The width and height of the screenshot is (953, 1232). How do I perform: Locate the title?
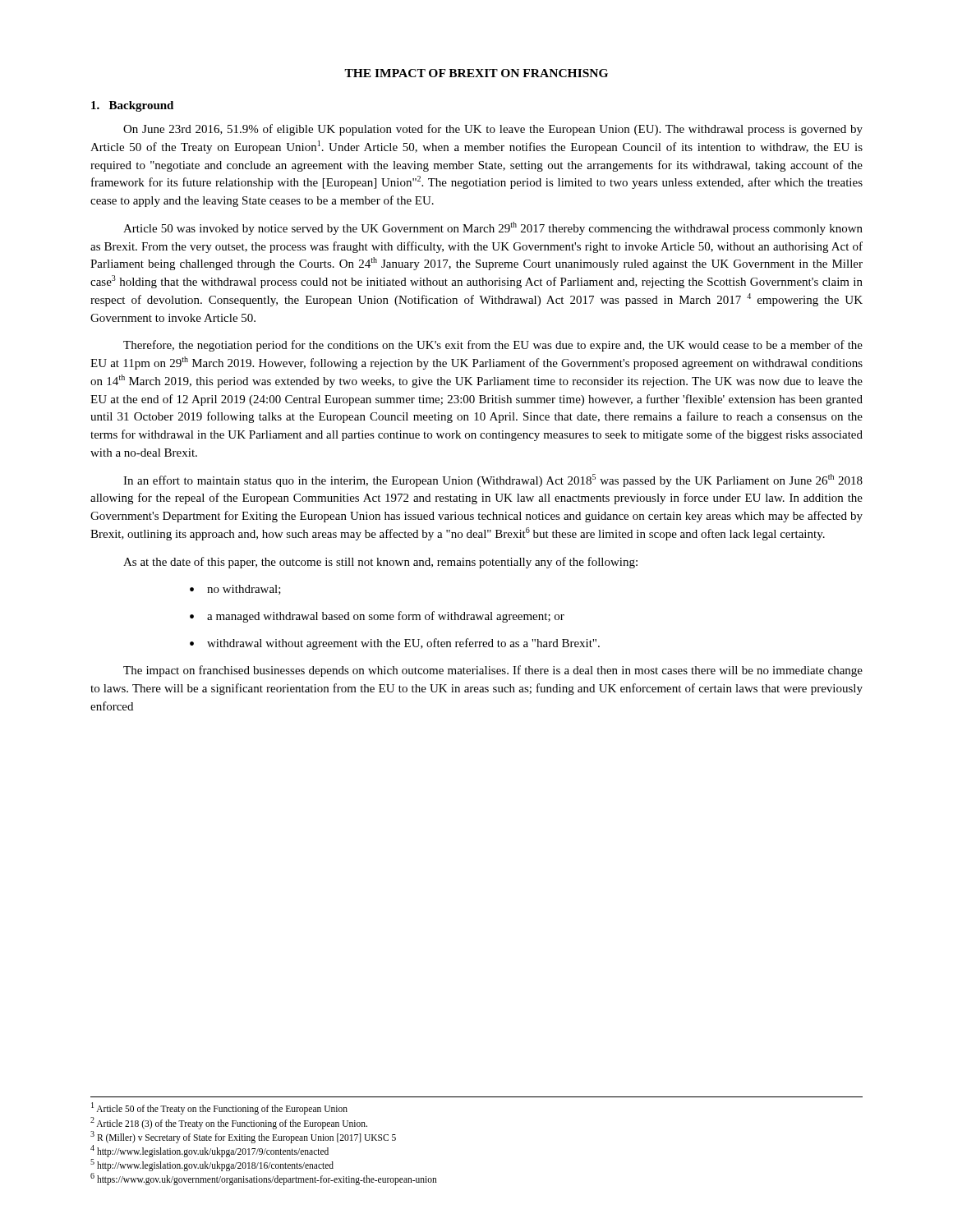[476, 73]
